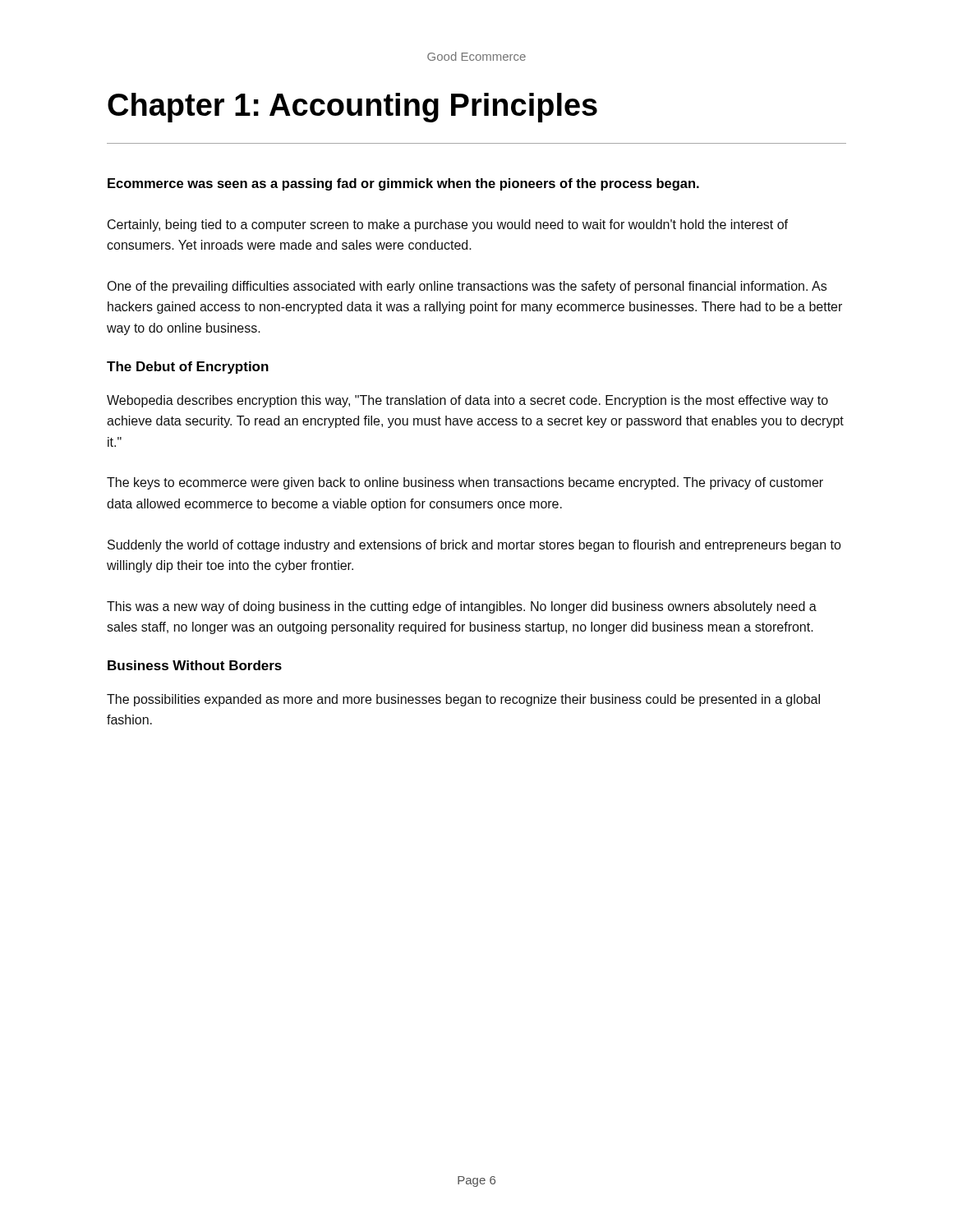Point to the text starting "Certainly, being tied to a"
This screenshot has width=953, height=1232.
click(x=447, y=235)
